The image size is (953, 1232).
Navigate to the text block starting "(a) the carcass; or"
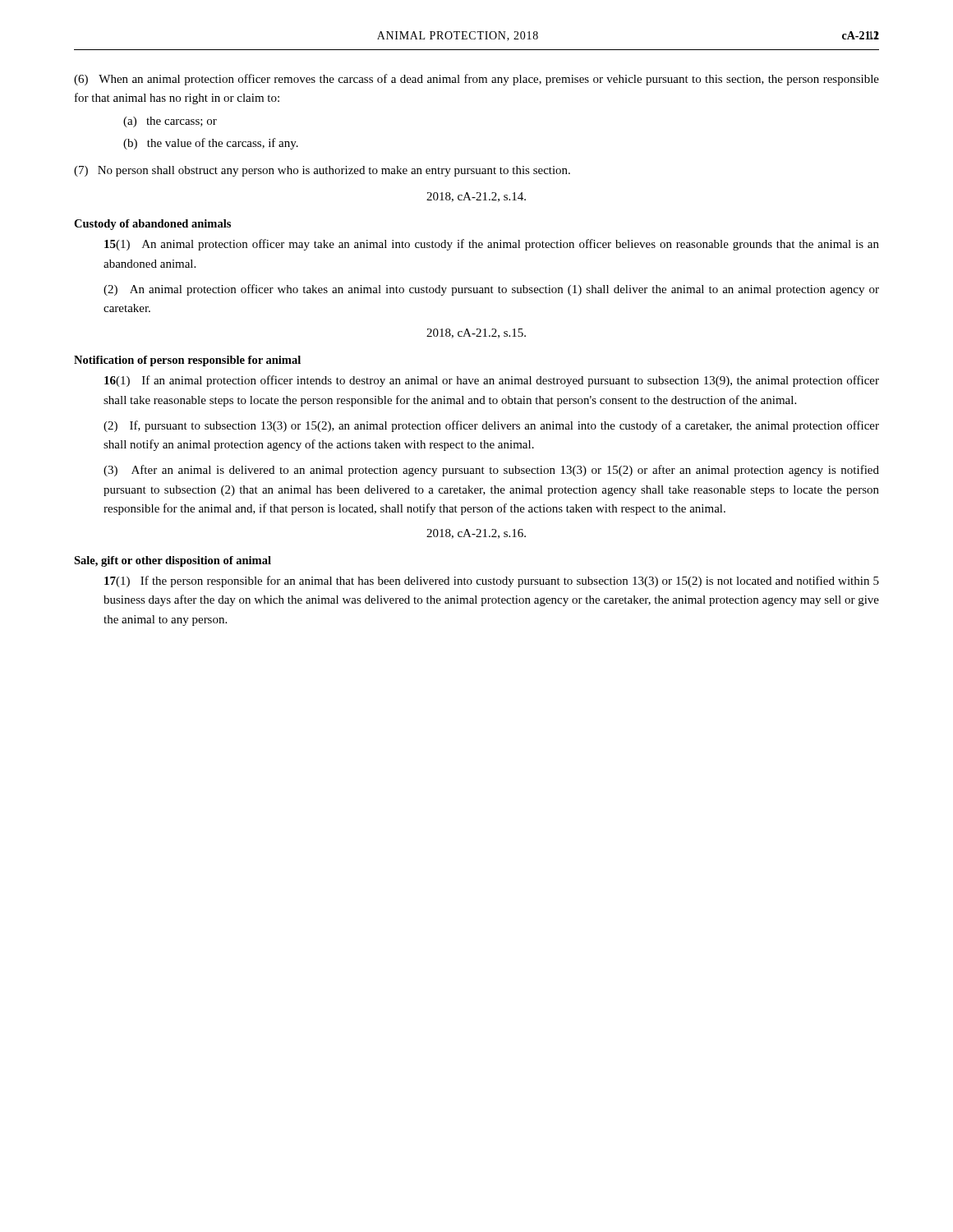170,122
